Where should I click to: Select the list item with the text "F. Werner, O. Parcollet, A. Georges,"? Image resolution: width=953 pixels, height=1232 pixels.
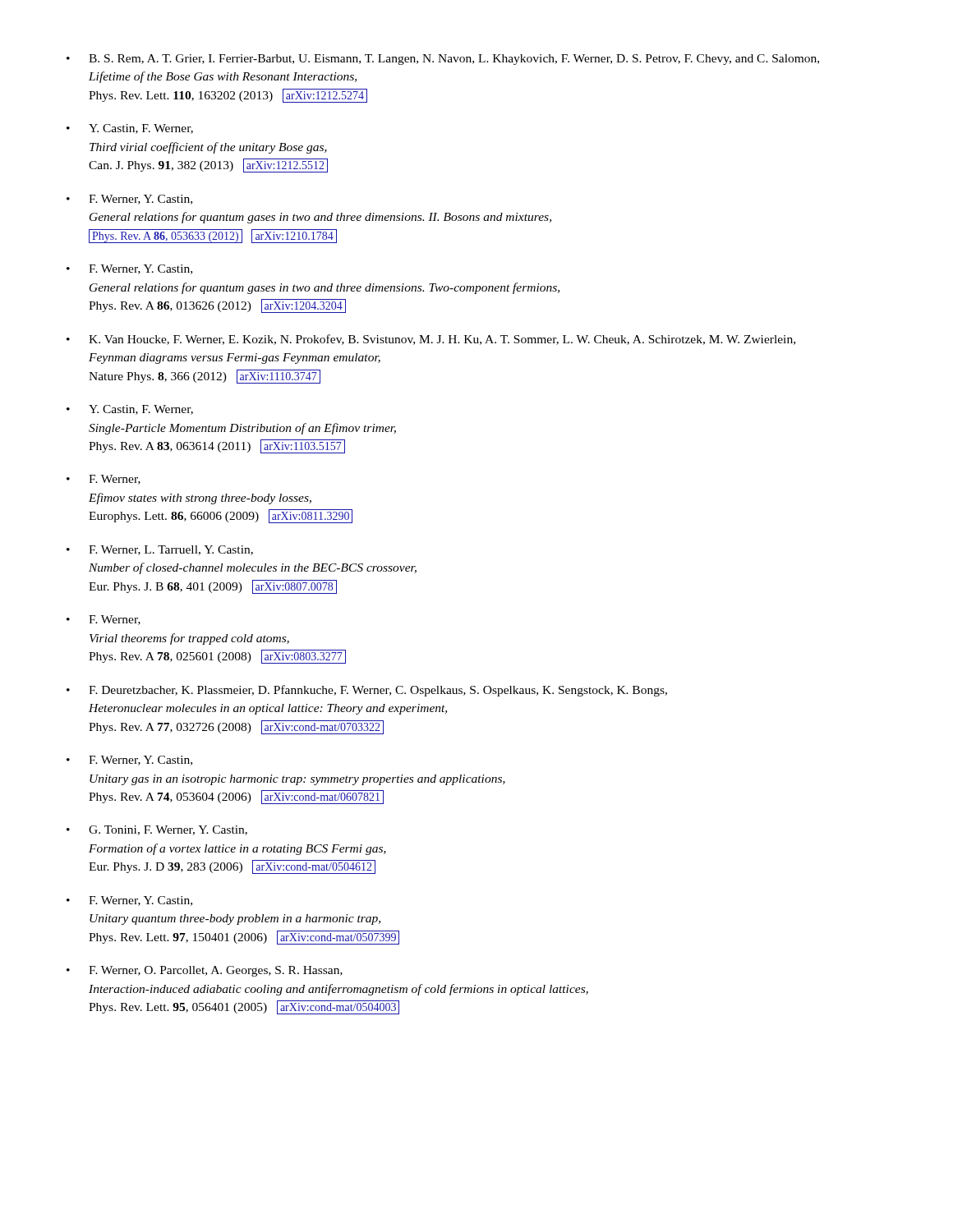click(x=488, y=989)
